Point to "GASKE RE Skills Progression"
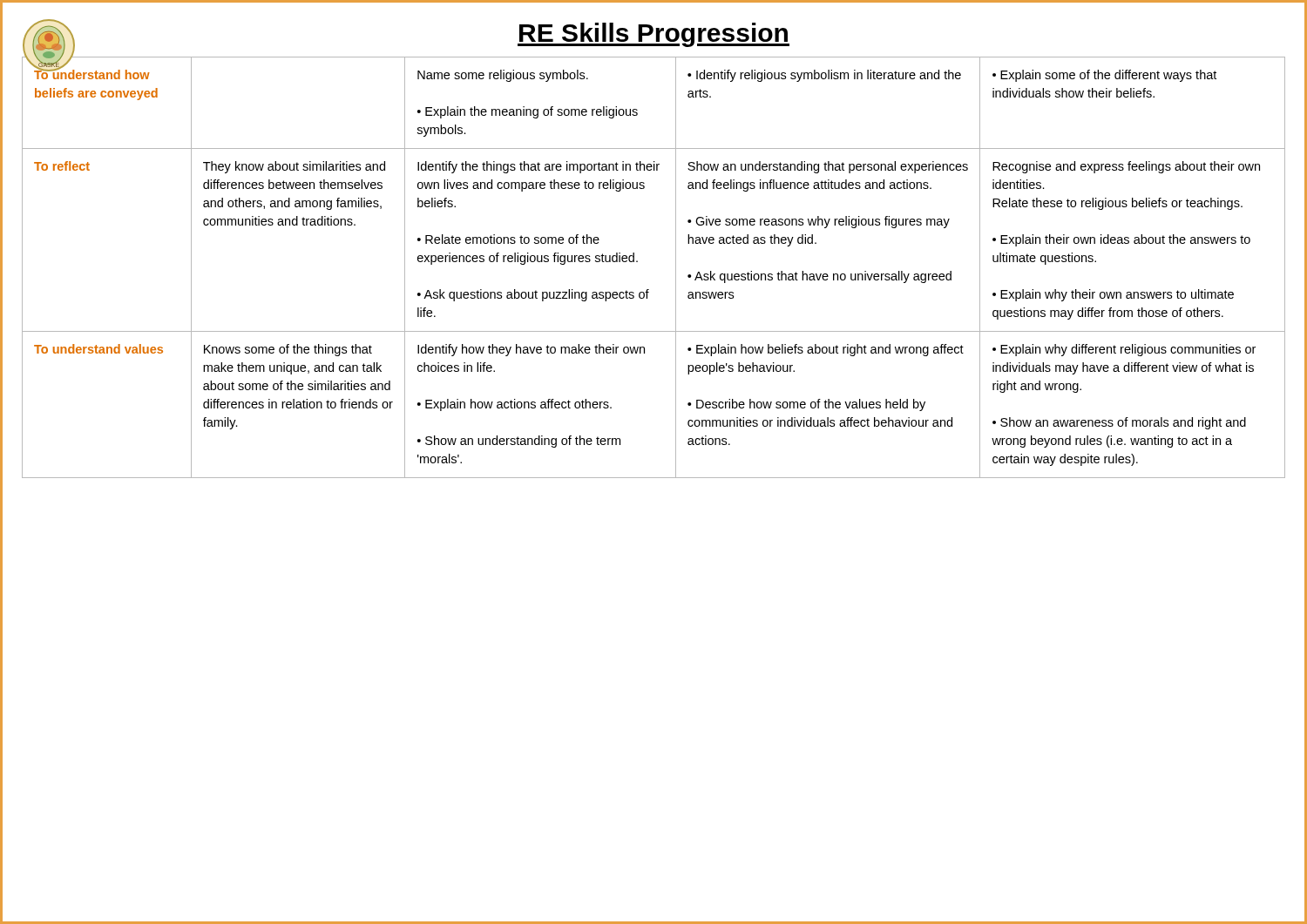 pos(654,33)
